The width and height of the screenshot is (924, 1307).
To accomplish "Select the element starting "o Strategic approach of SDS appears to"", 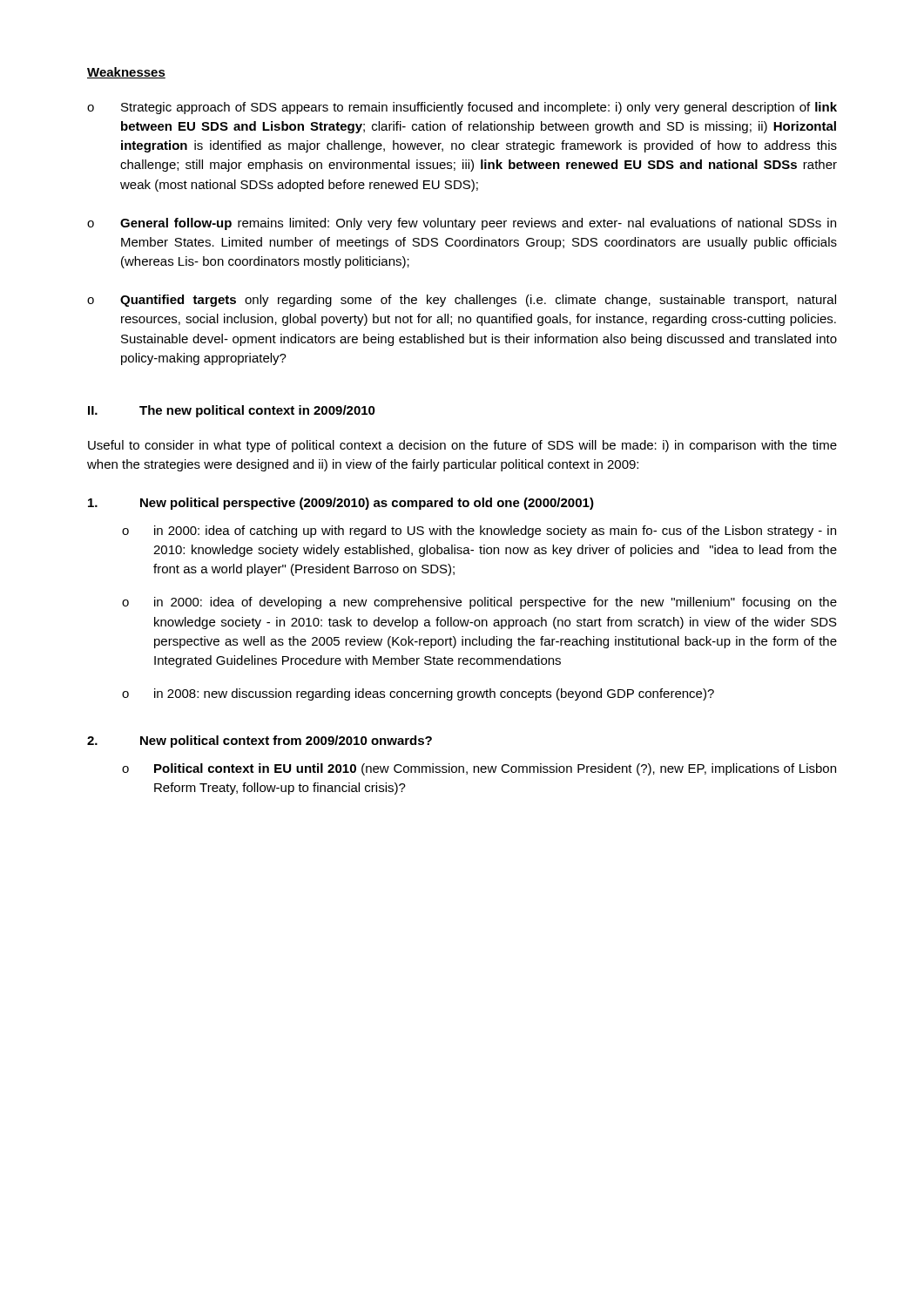I will pos(462,146).
